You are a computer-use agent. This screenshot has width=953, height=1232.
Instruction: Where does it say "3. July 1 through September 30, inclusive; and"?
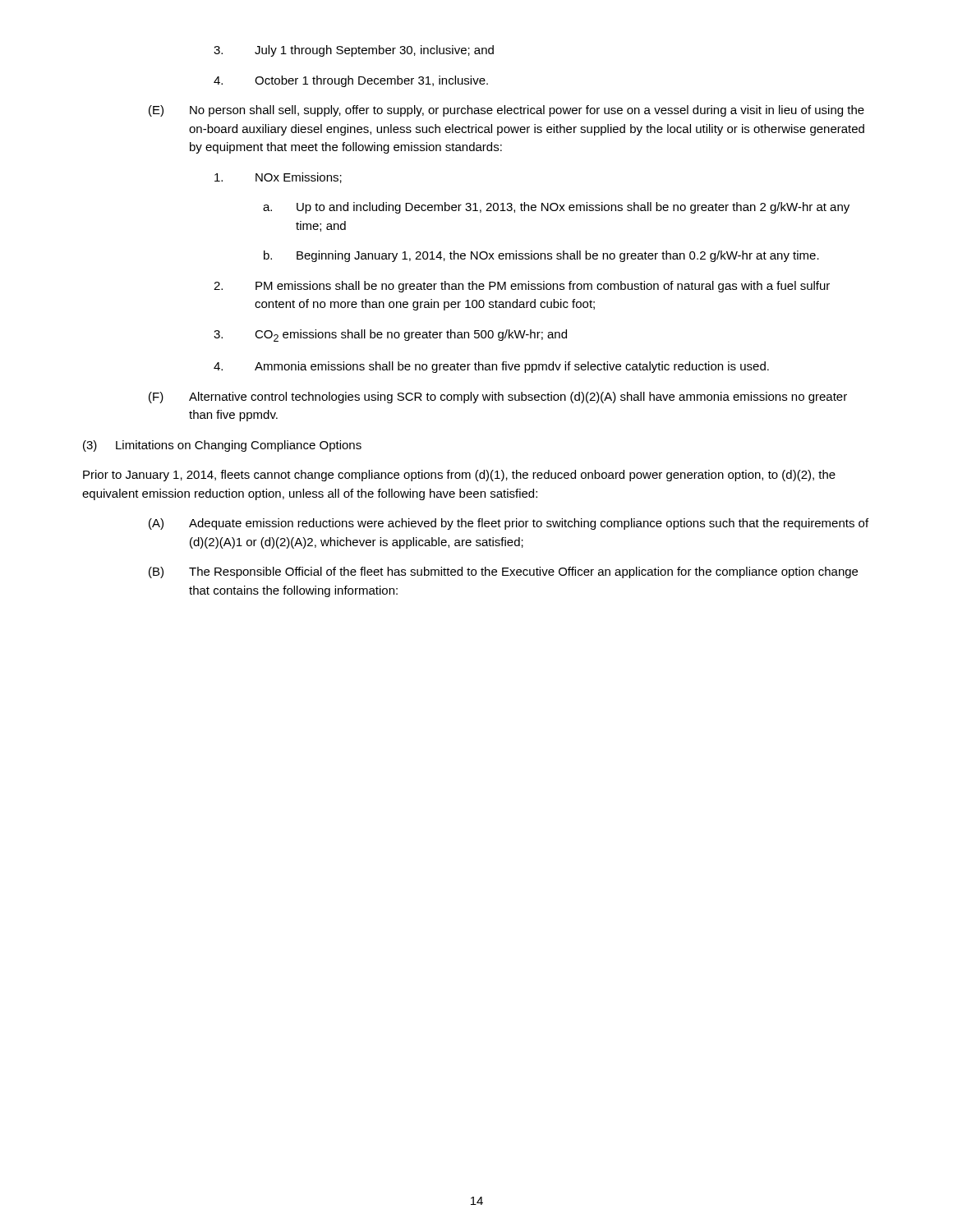click(354, 51)
